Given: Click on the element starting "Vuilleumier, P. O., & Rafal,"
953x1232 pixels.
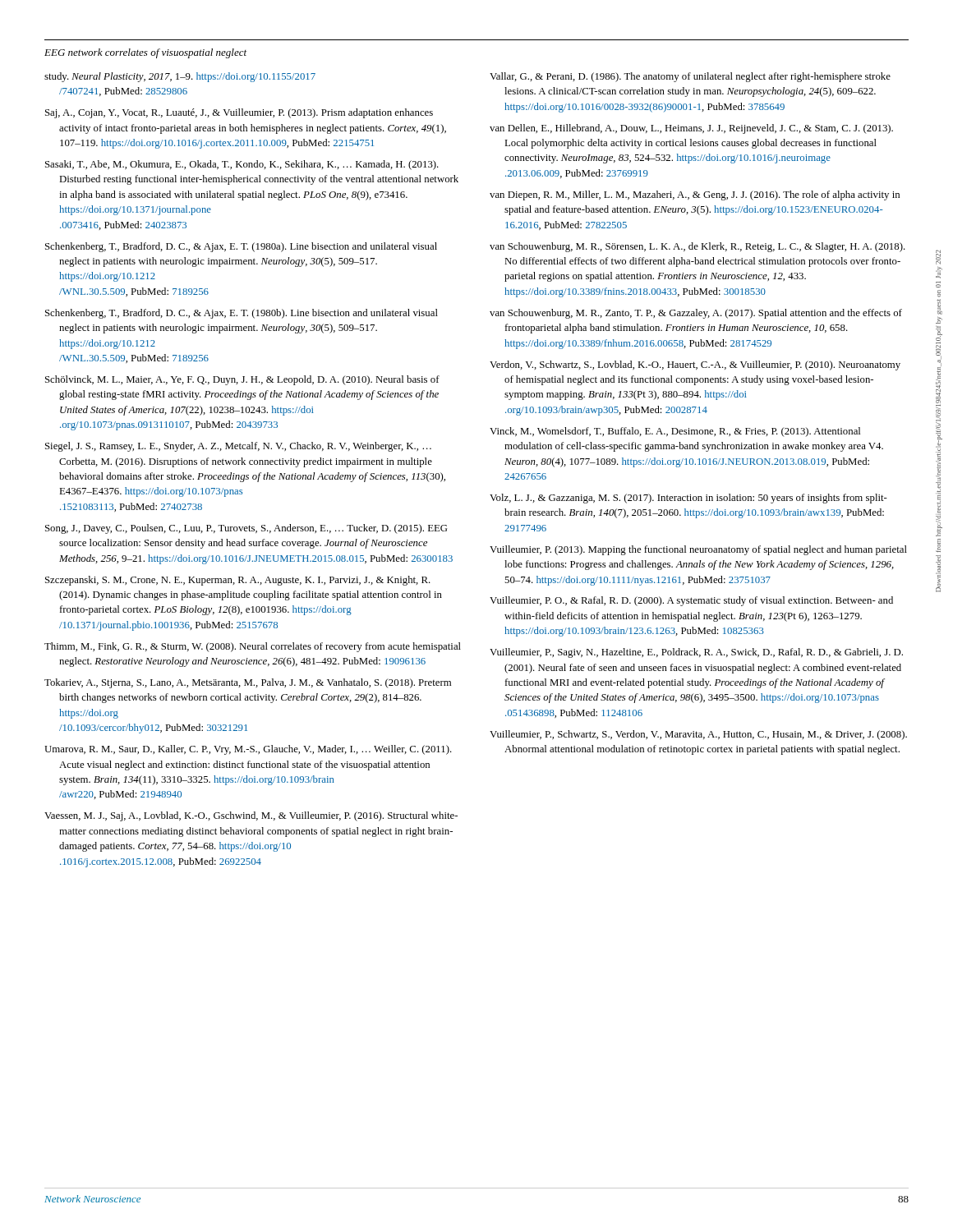Looking at the screenshot, I should [691, 616].
